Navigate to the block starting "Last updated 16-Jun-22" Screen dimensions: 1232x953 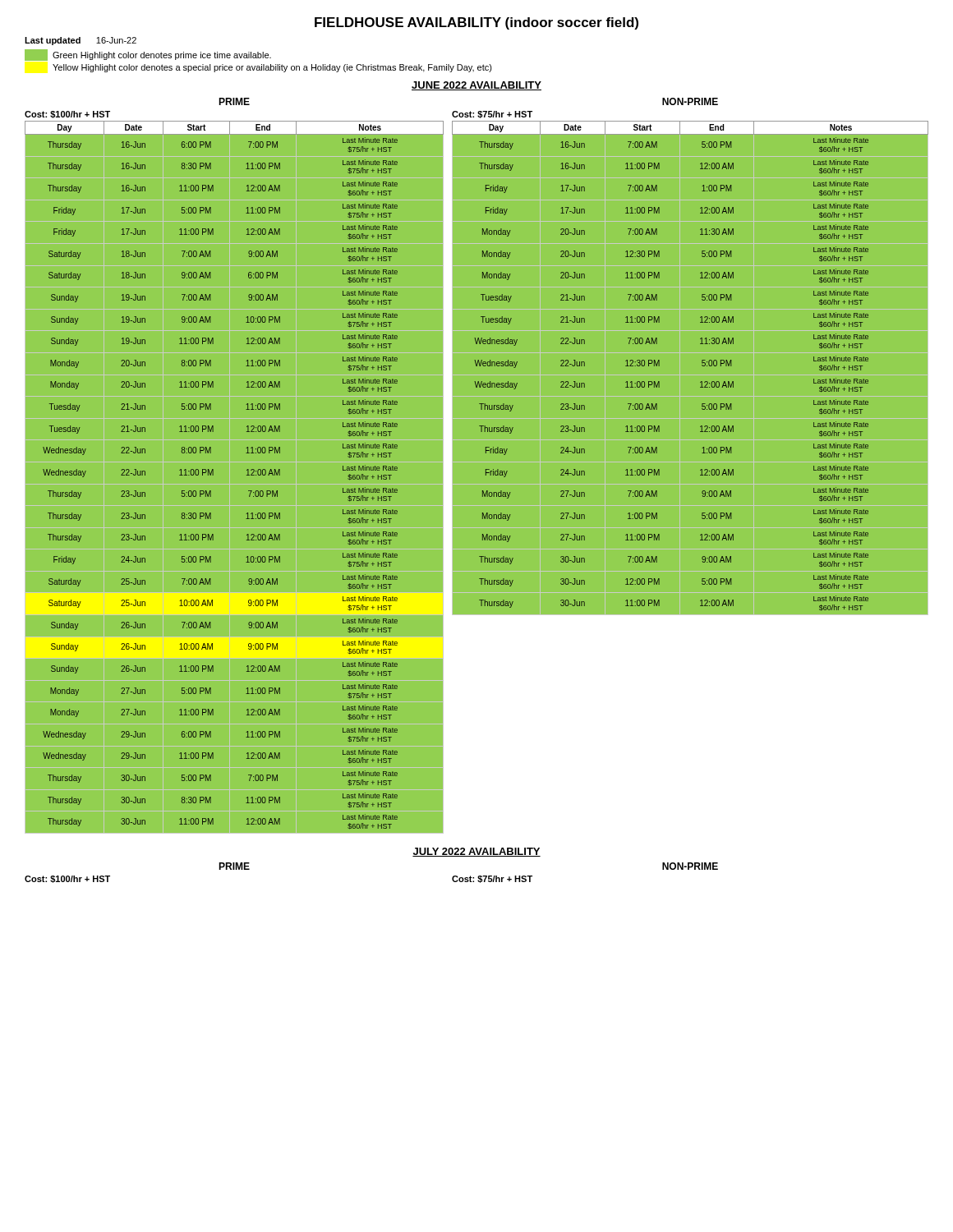coord(81,40)
